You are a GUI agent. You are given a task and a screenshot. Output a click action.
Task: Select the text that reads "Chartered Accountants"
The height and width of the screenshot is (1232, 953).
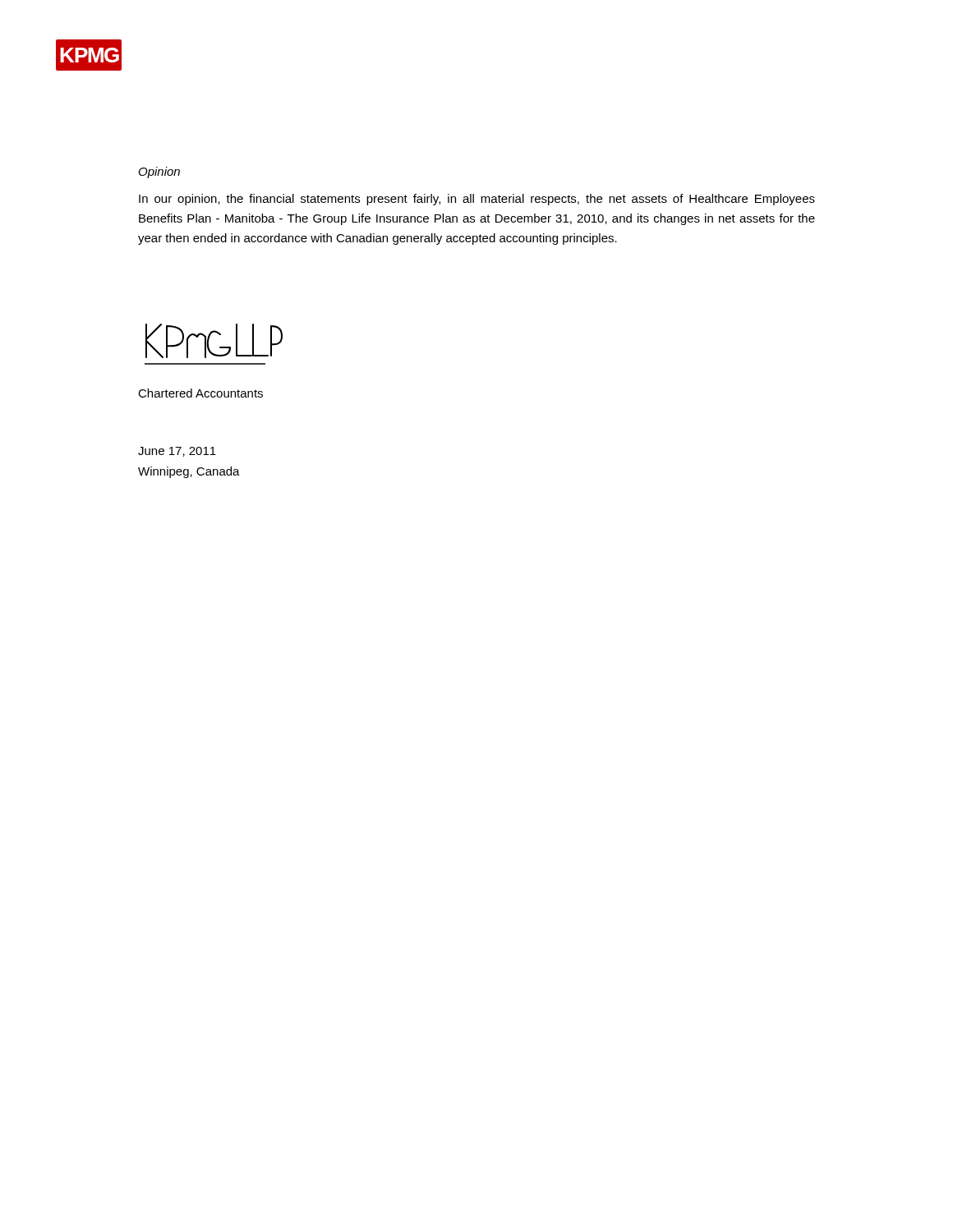tap(201, 393)
